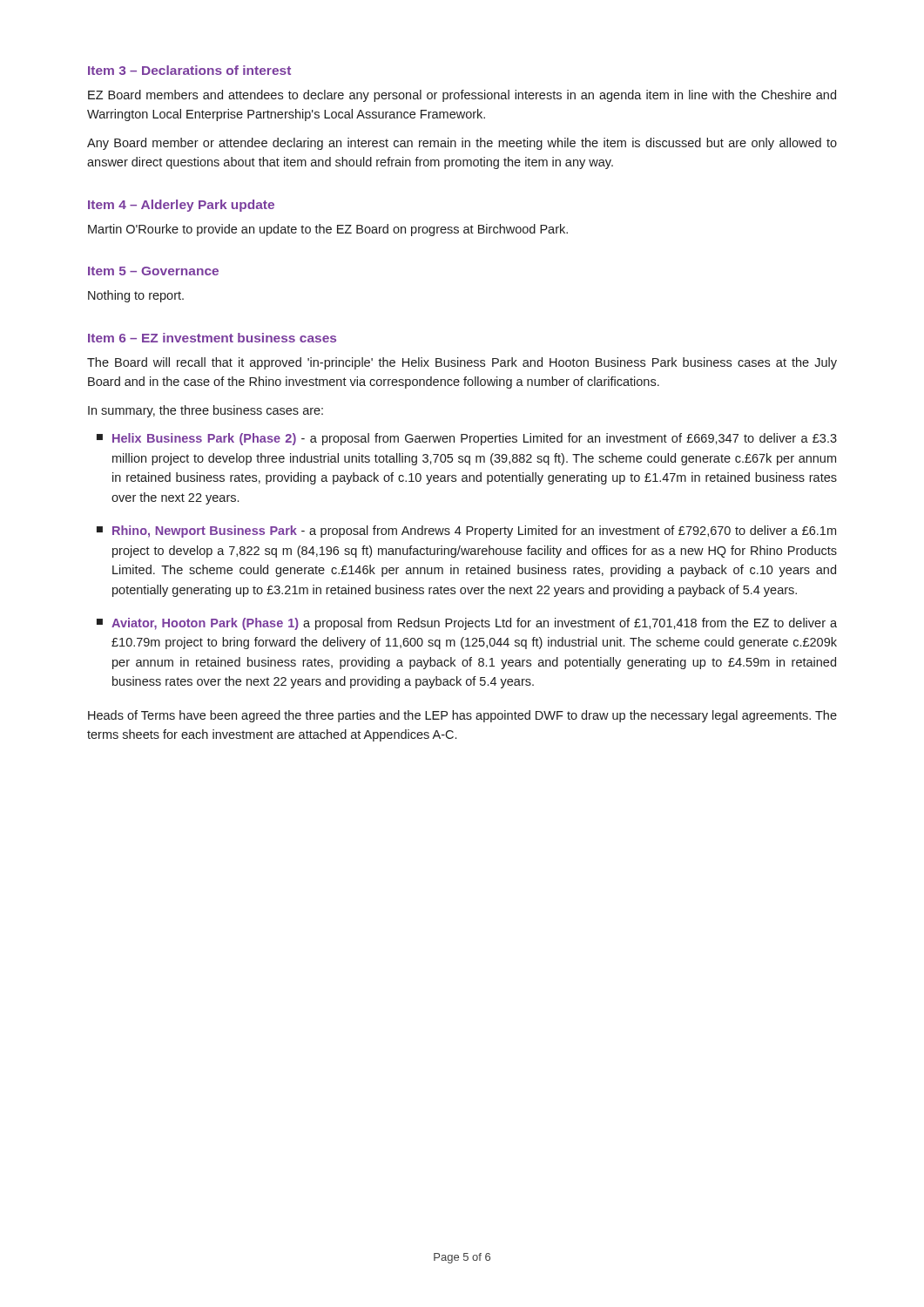This screenshot has height=1307, width=924.
Task: Find the section header that says "Item 6 – EZ investment business"
Action: [x=212, y=337]
